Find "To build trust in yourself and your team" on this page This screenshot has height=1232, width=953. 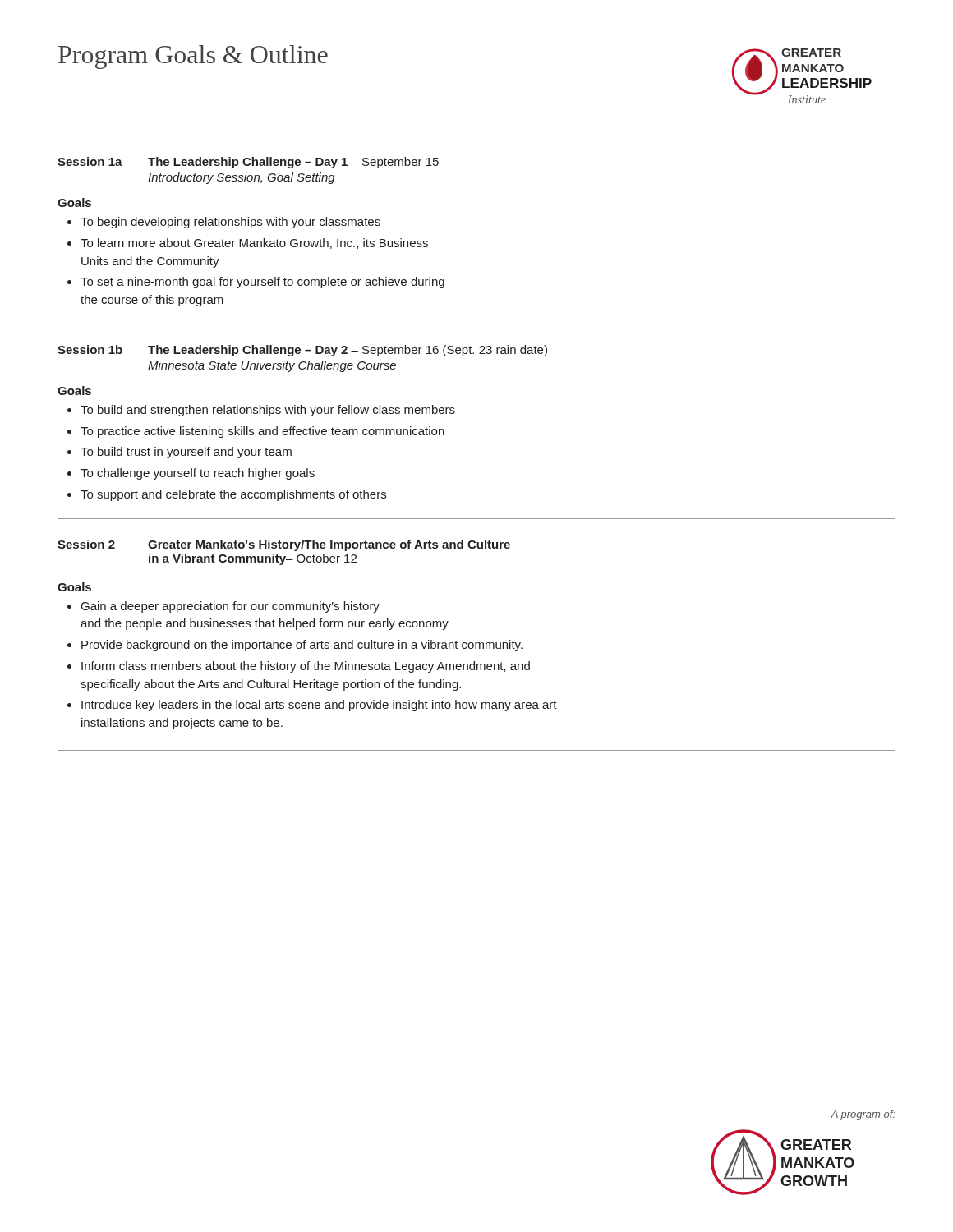click(x=180, y=453)
